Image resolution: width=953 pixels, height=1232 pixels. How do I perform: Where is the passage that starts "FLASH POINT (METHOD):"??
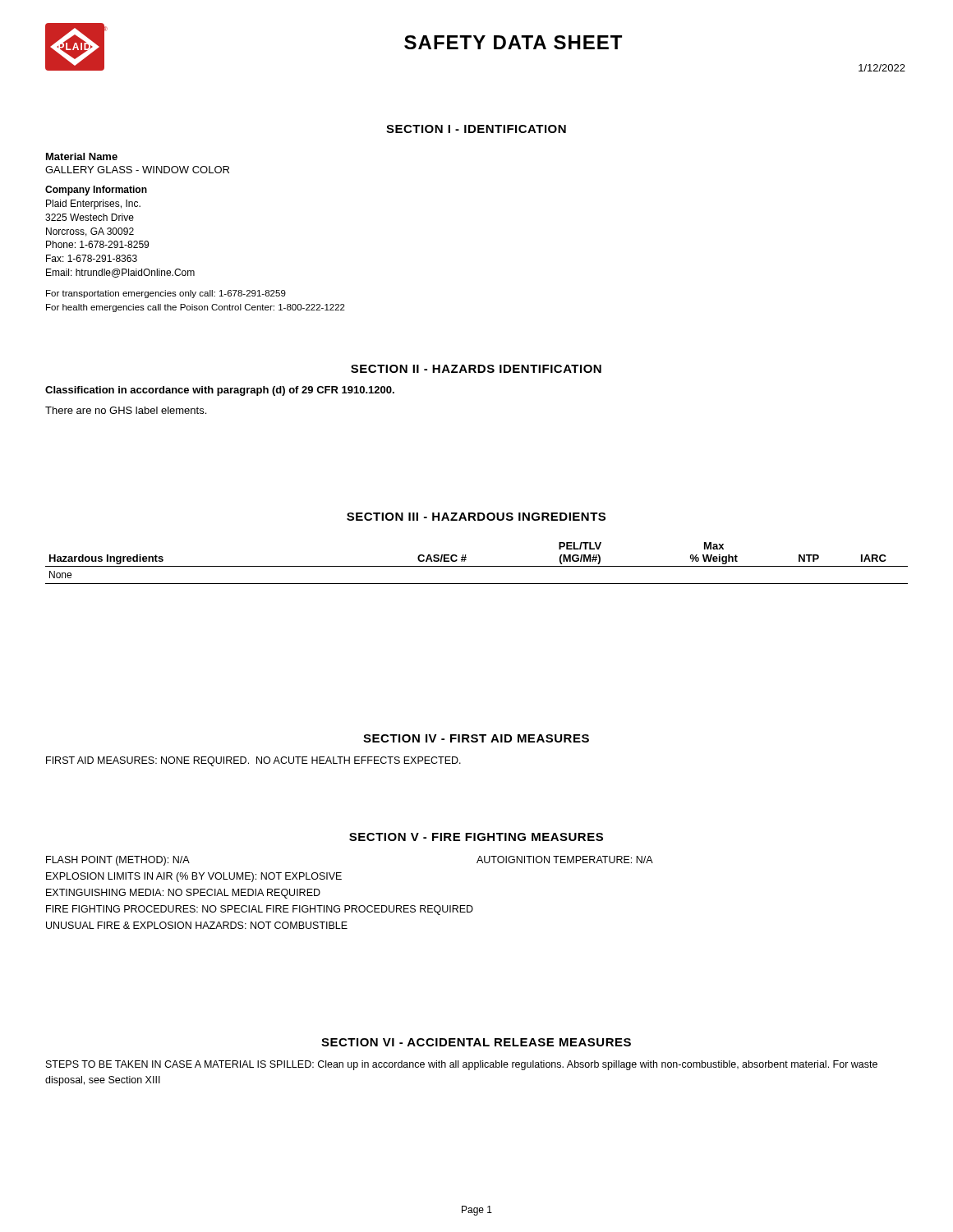click(116, 860)
